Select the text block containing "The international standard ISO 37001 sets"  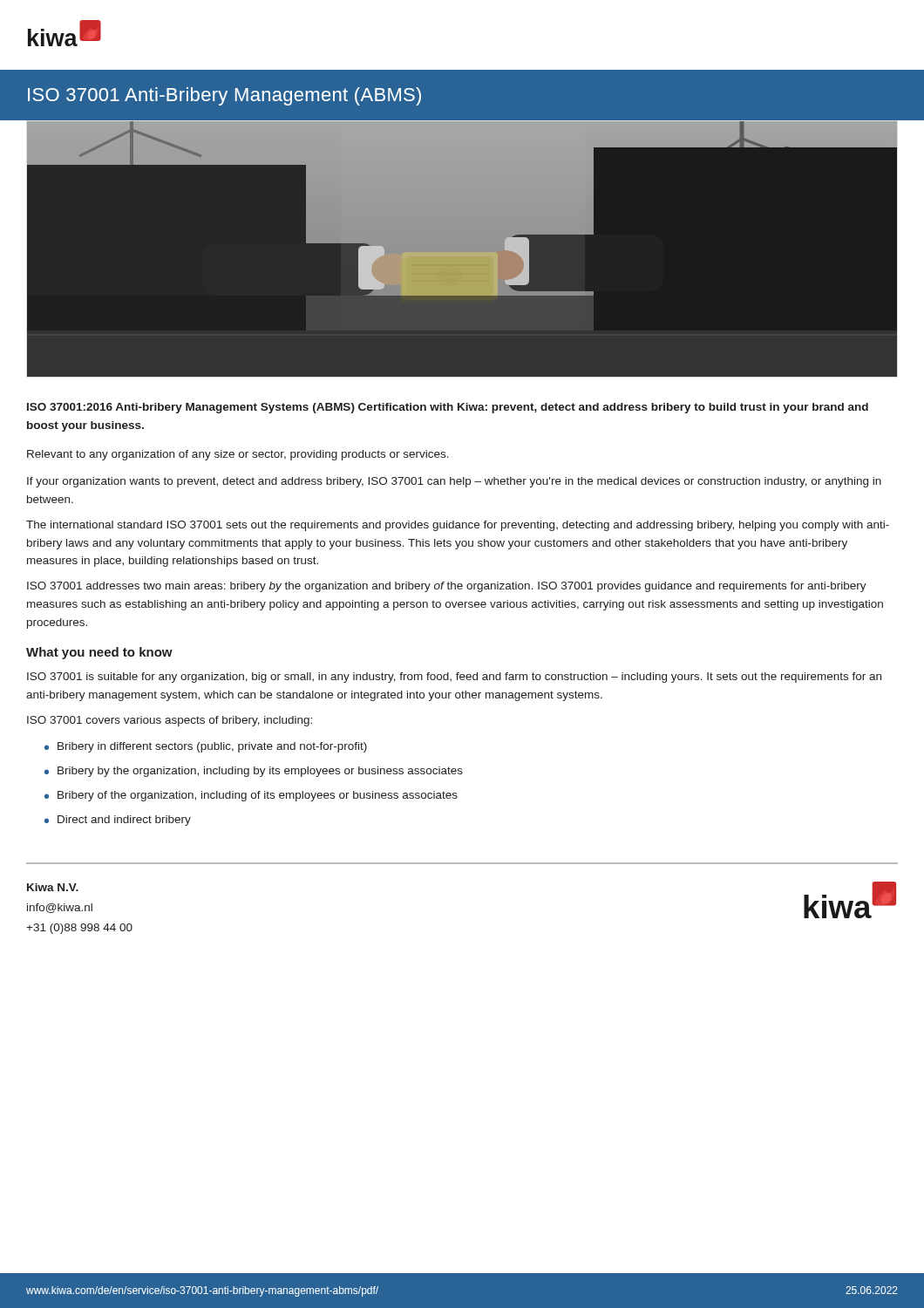[458, 542]
